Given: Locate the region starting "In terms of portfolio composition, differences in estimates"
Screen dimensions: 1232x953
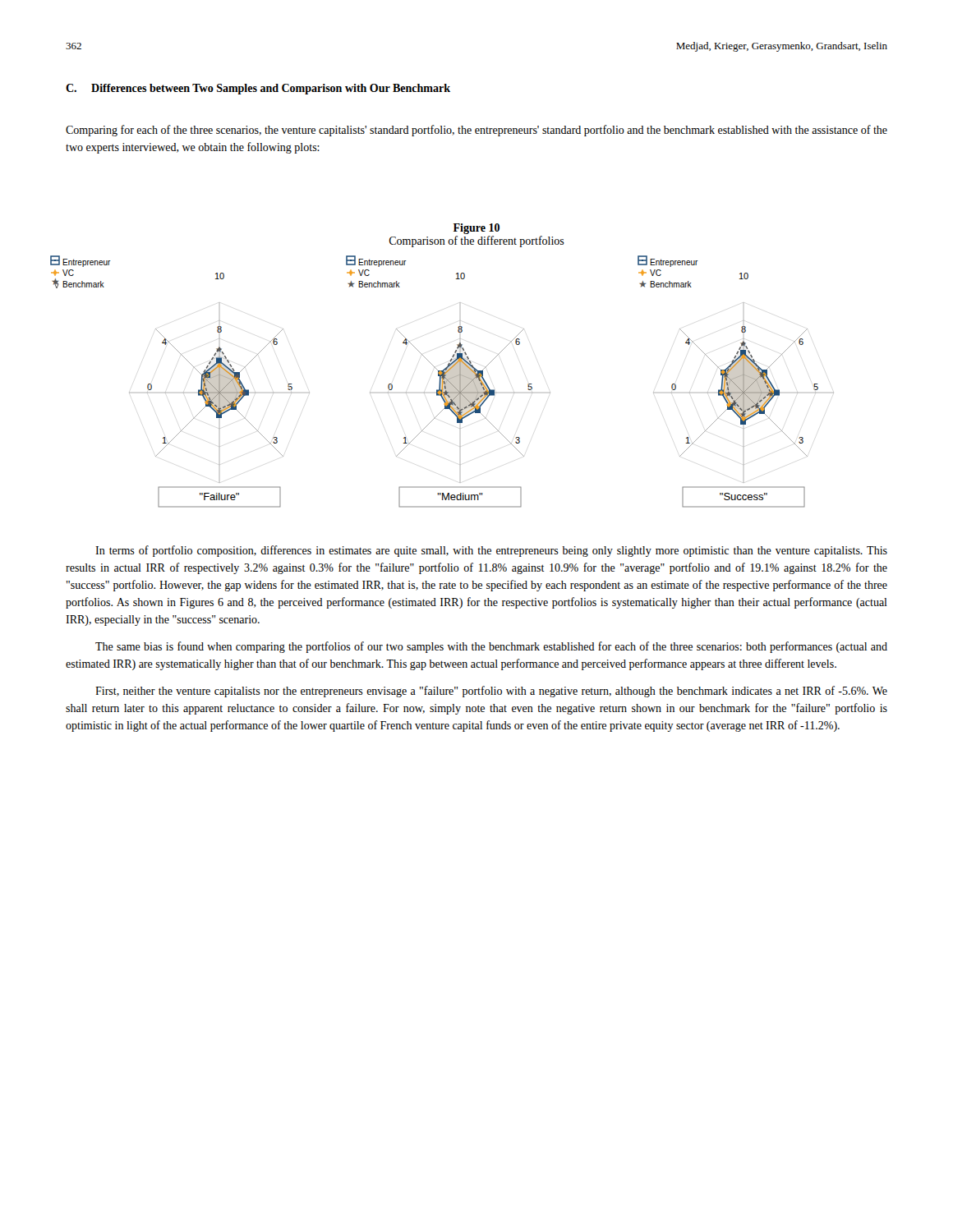Looking at the screenshot, I should click(x=476, y=638).
